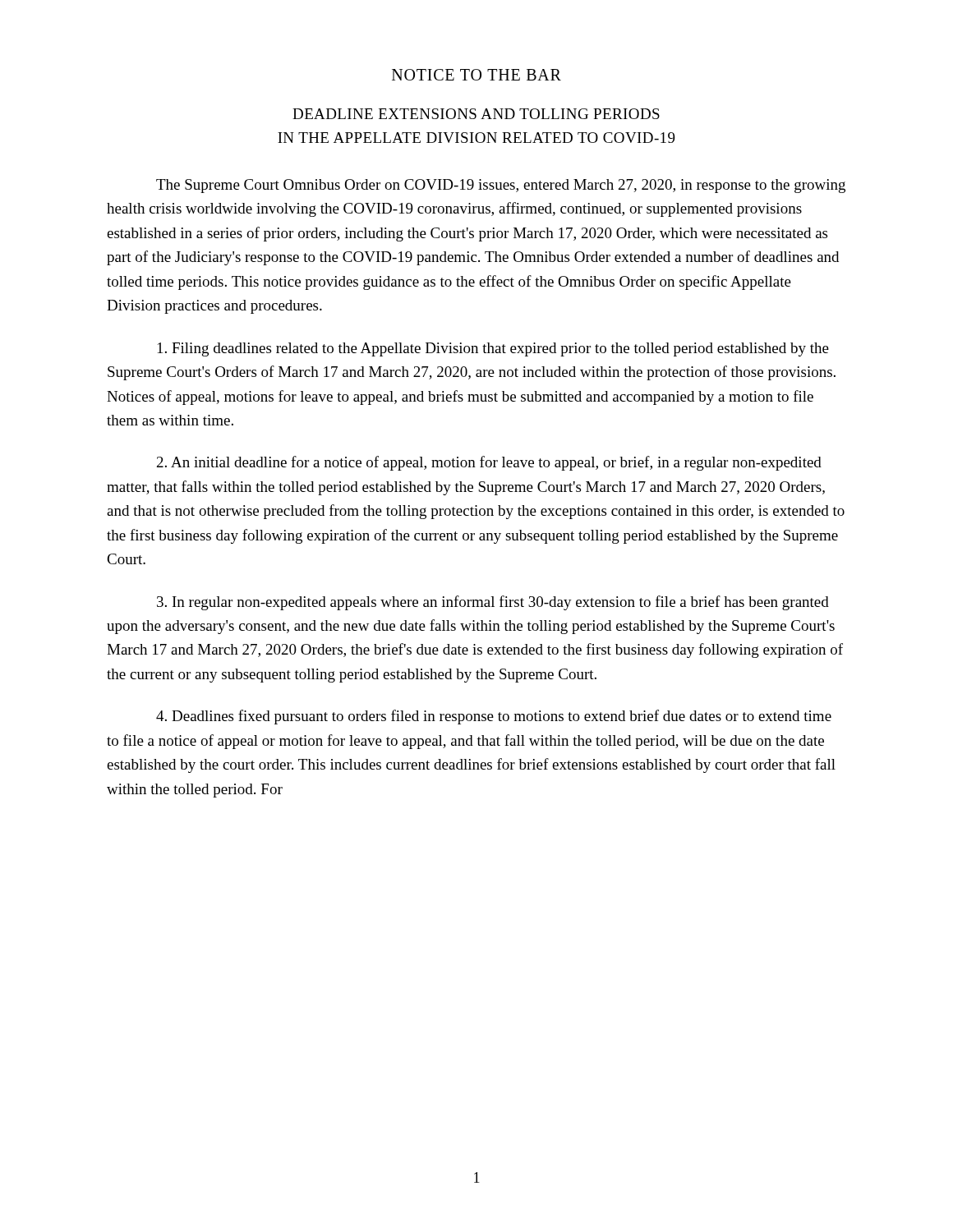
Task: Click on the text starting "Filing deadlines related to the"
Action: click(x=476, y=384)
